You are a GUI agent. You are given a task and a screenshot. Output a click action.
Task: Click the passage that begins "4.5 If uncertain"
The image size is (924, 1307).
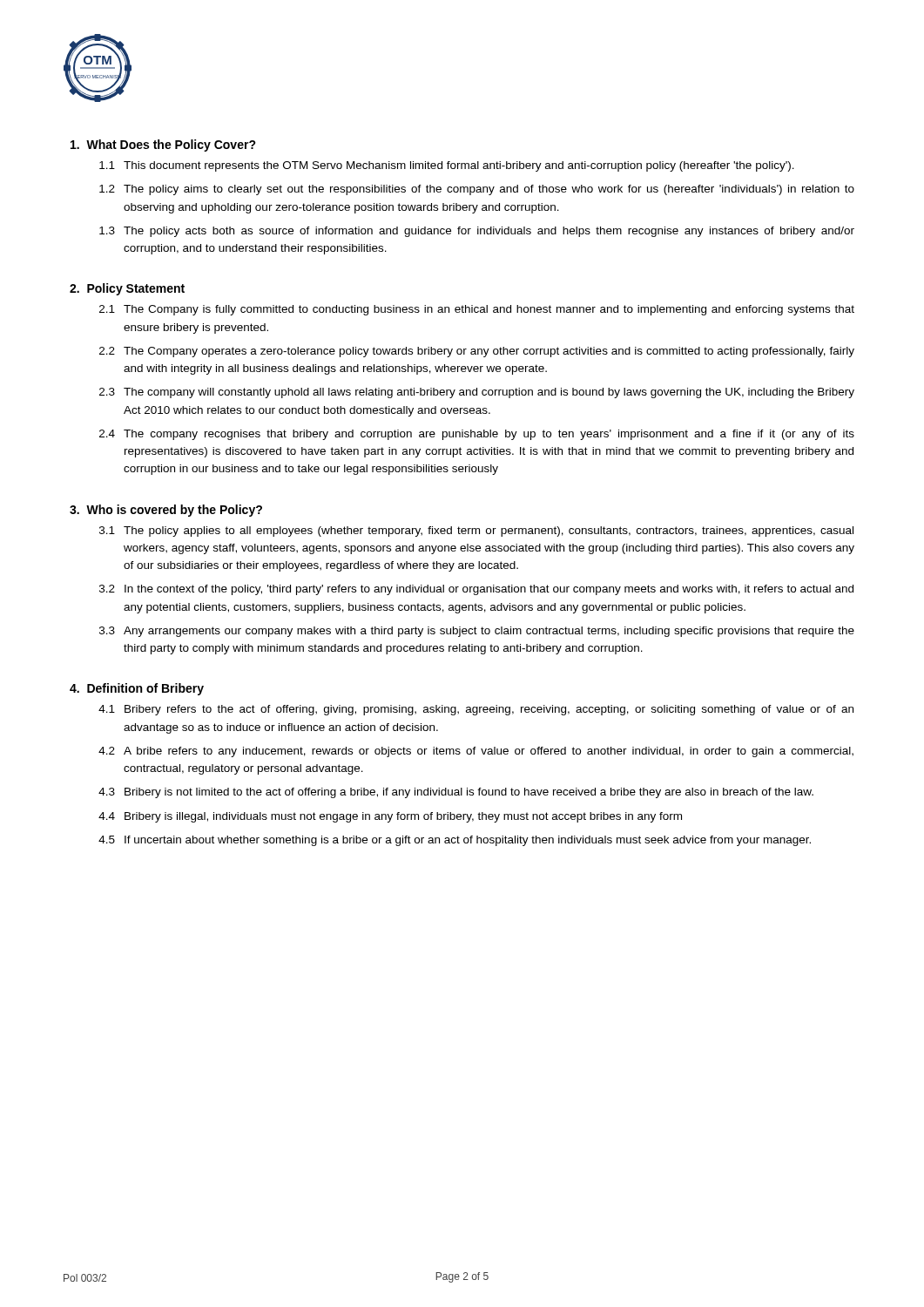[x=462, y=840]
